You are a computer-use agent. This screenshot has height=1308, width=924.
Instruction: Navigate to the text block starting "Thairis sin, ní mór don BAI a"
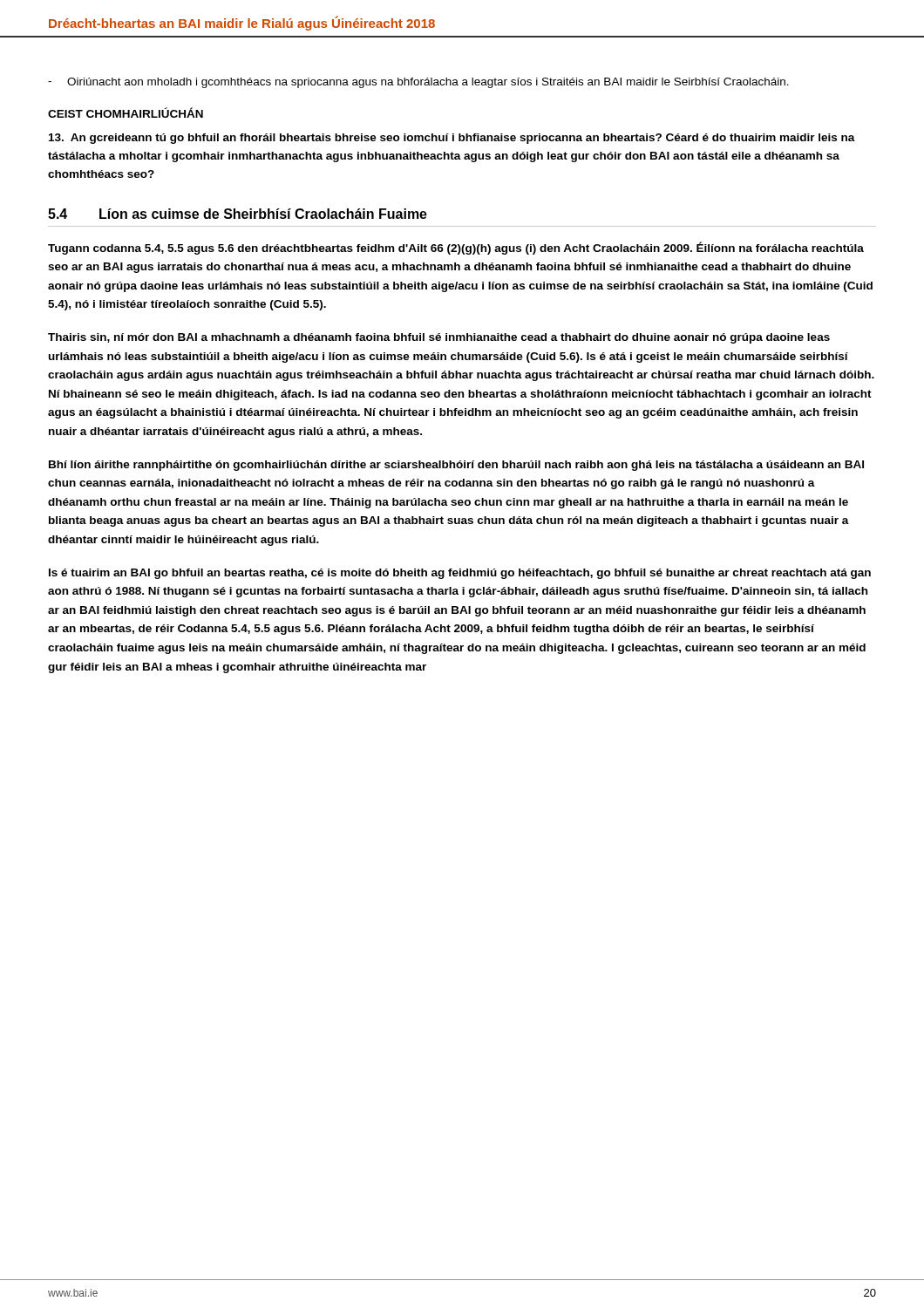tap(461, 384)
